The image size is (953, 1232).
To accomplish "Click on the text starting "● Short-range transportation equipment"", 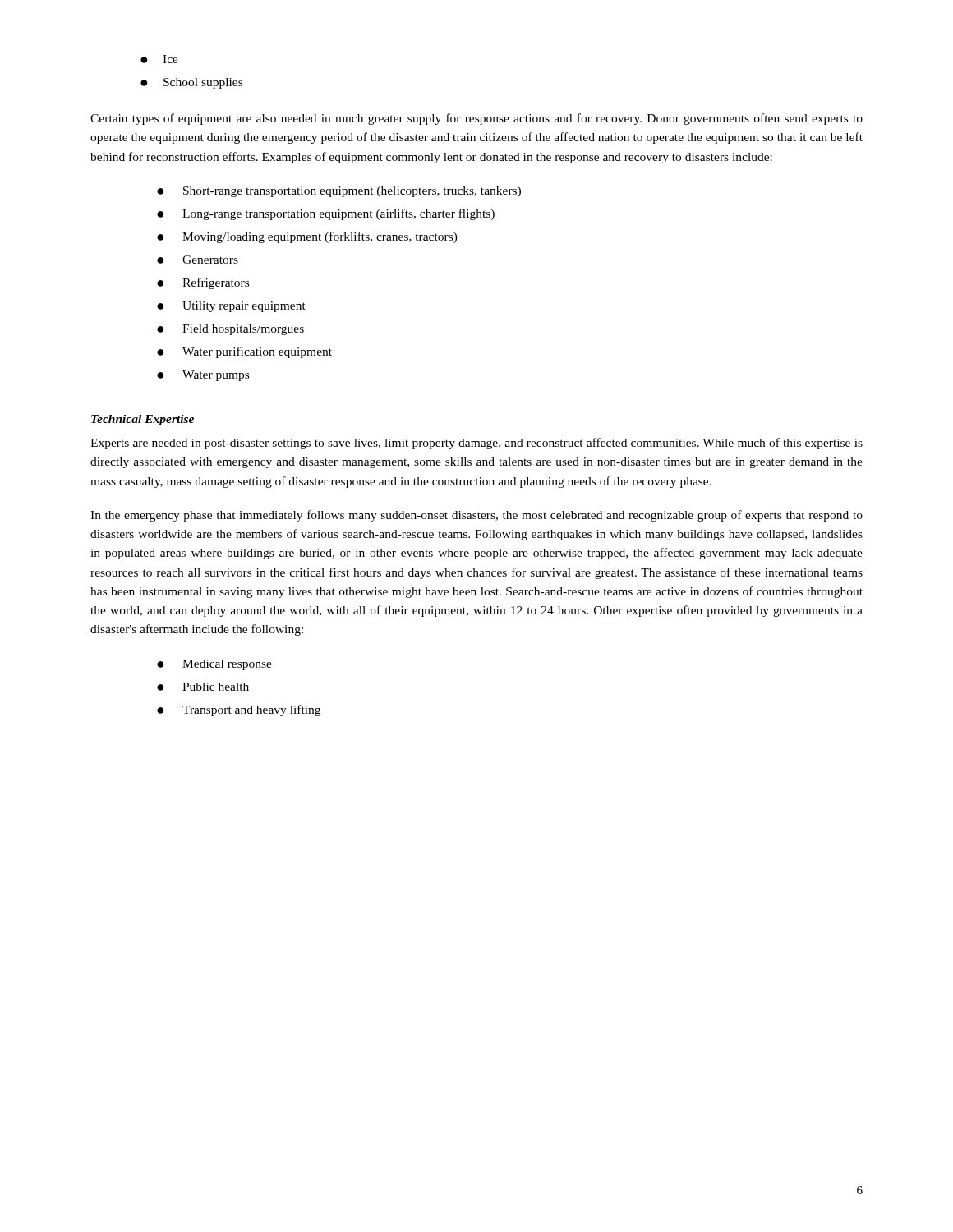I will coord(509,191).
